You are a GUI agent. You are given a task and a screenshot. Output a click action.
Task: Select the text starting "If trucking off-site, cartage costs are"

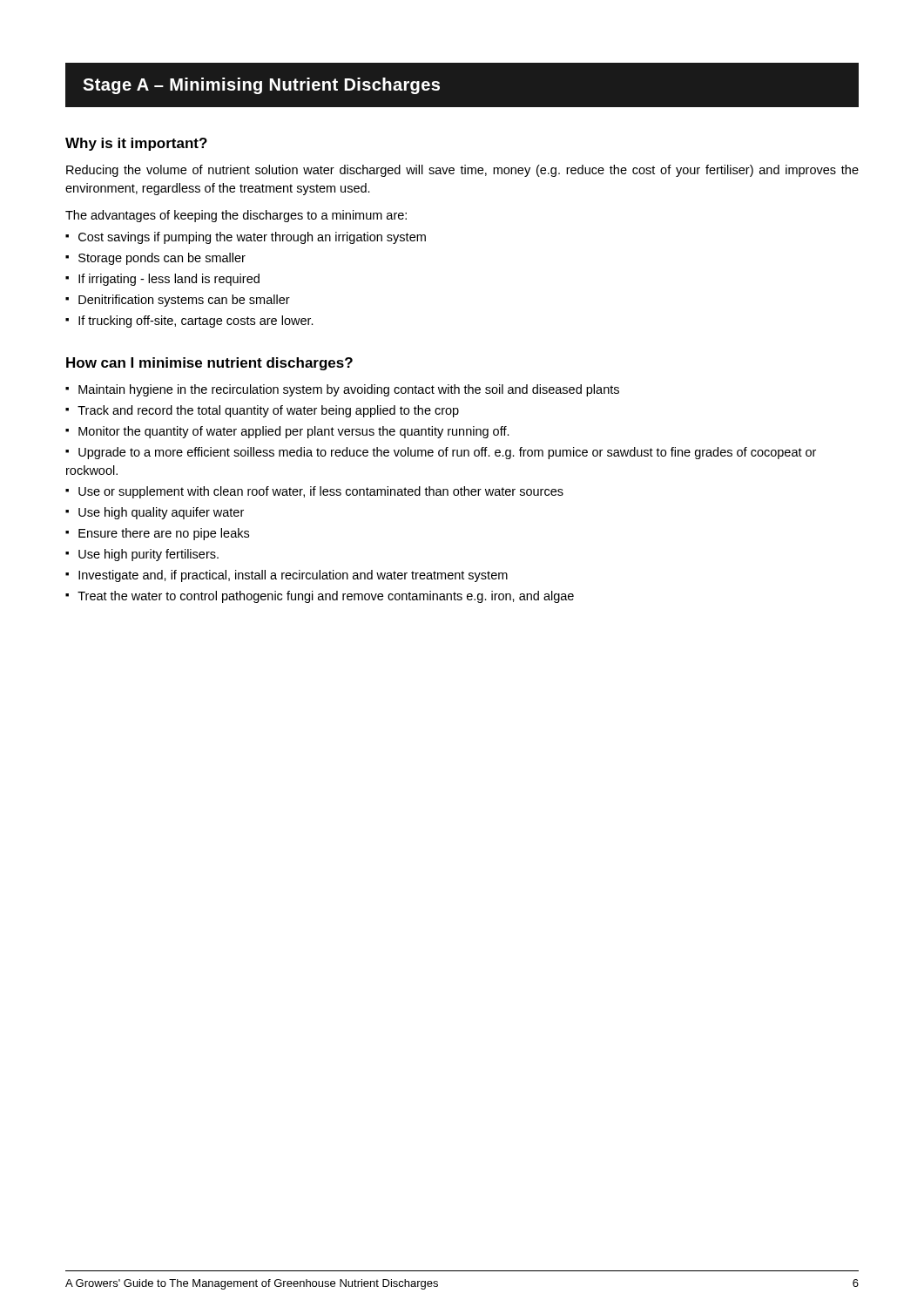tap(196, 321)
